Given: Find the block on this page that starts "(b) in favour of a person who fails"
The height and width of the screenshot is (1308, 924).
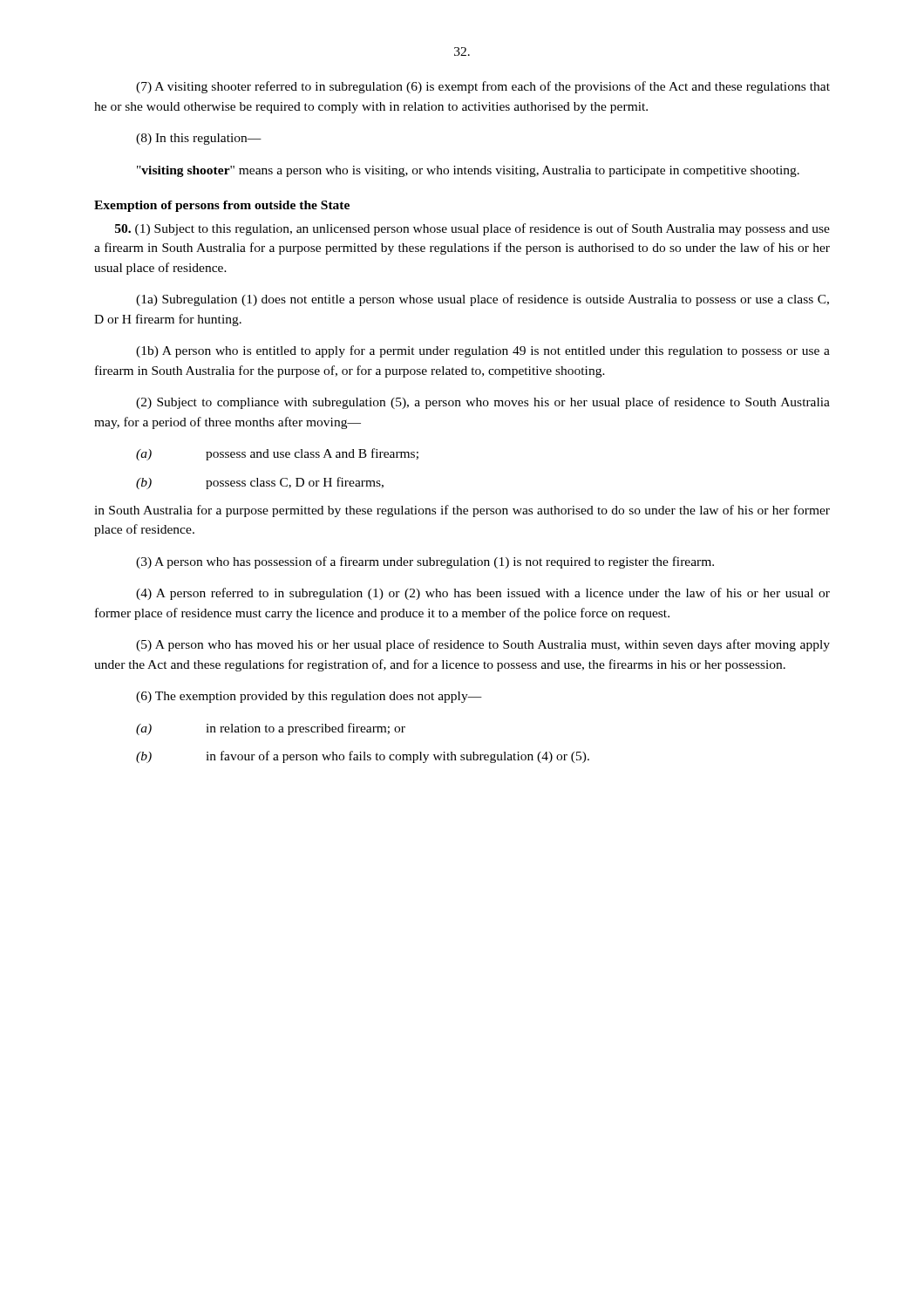Looking at the screenshot, I should (x=462, y=756).
